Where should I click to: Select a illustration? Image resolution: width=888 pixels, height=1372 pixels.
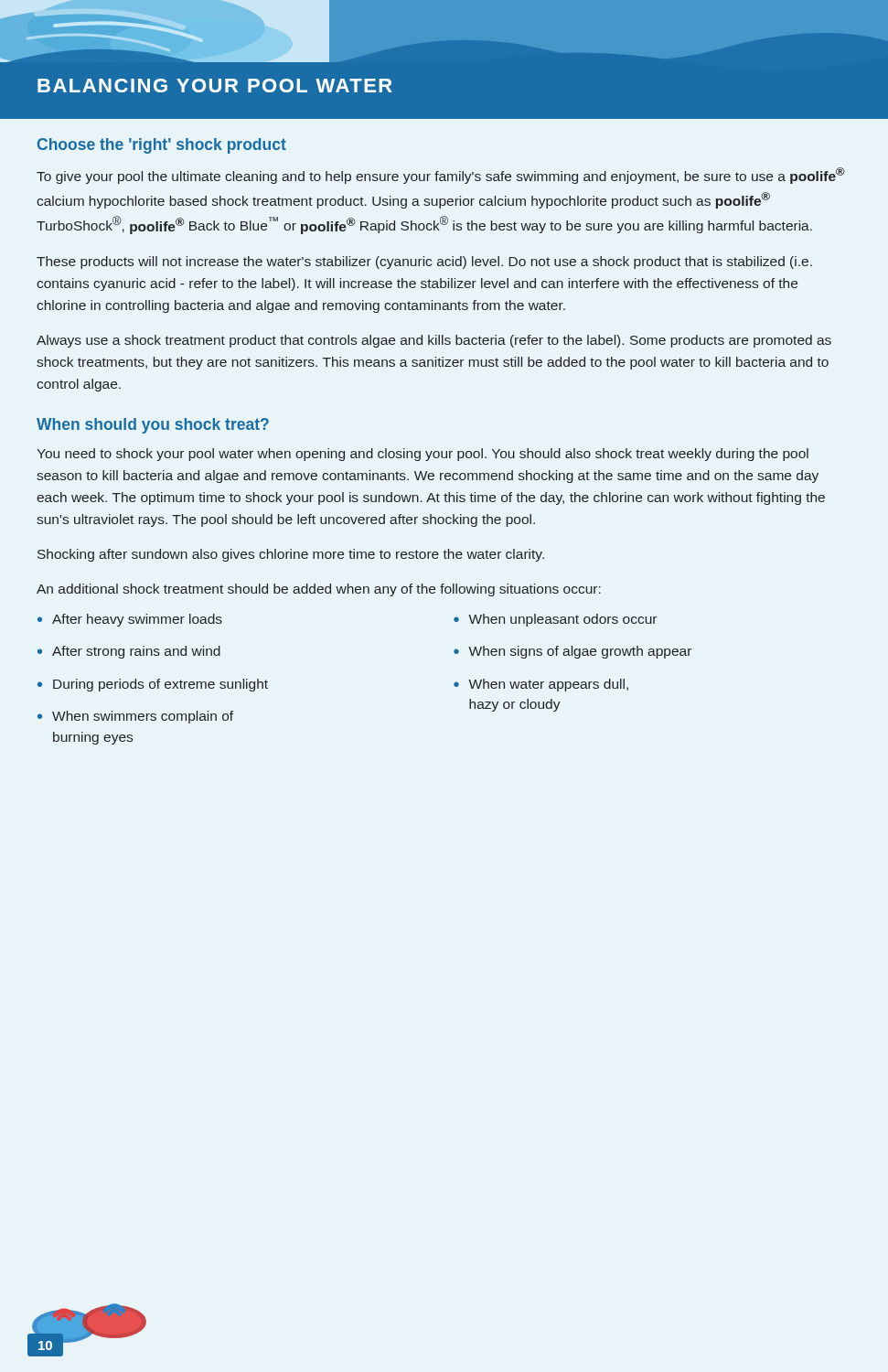tap(91, 1313)
